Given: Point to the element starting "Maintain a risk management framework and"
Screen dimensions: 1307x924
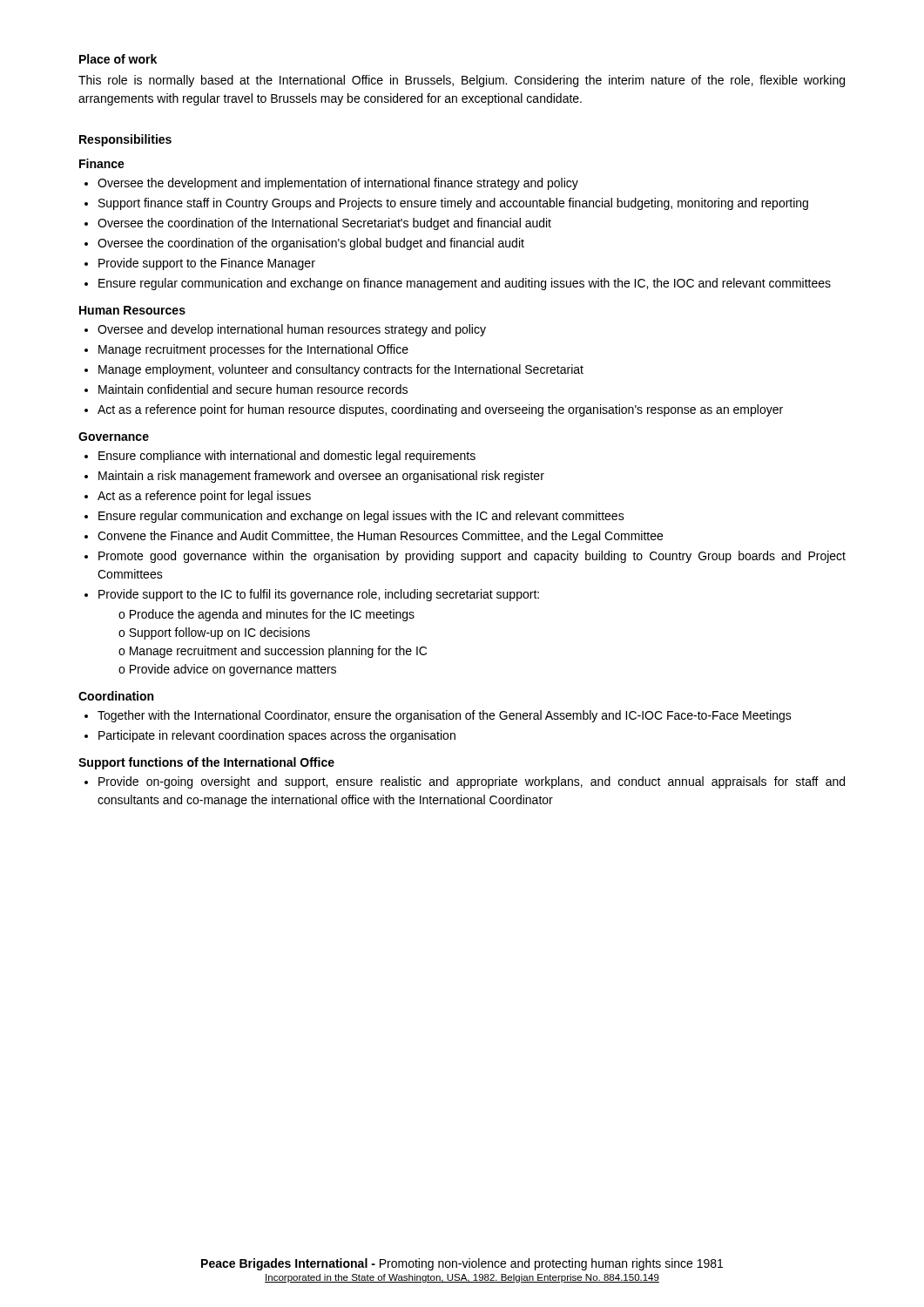Looking at the screenshot, I should [321, 476].
